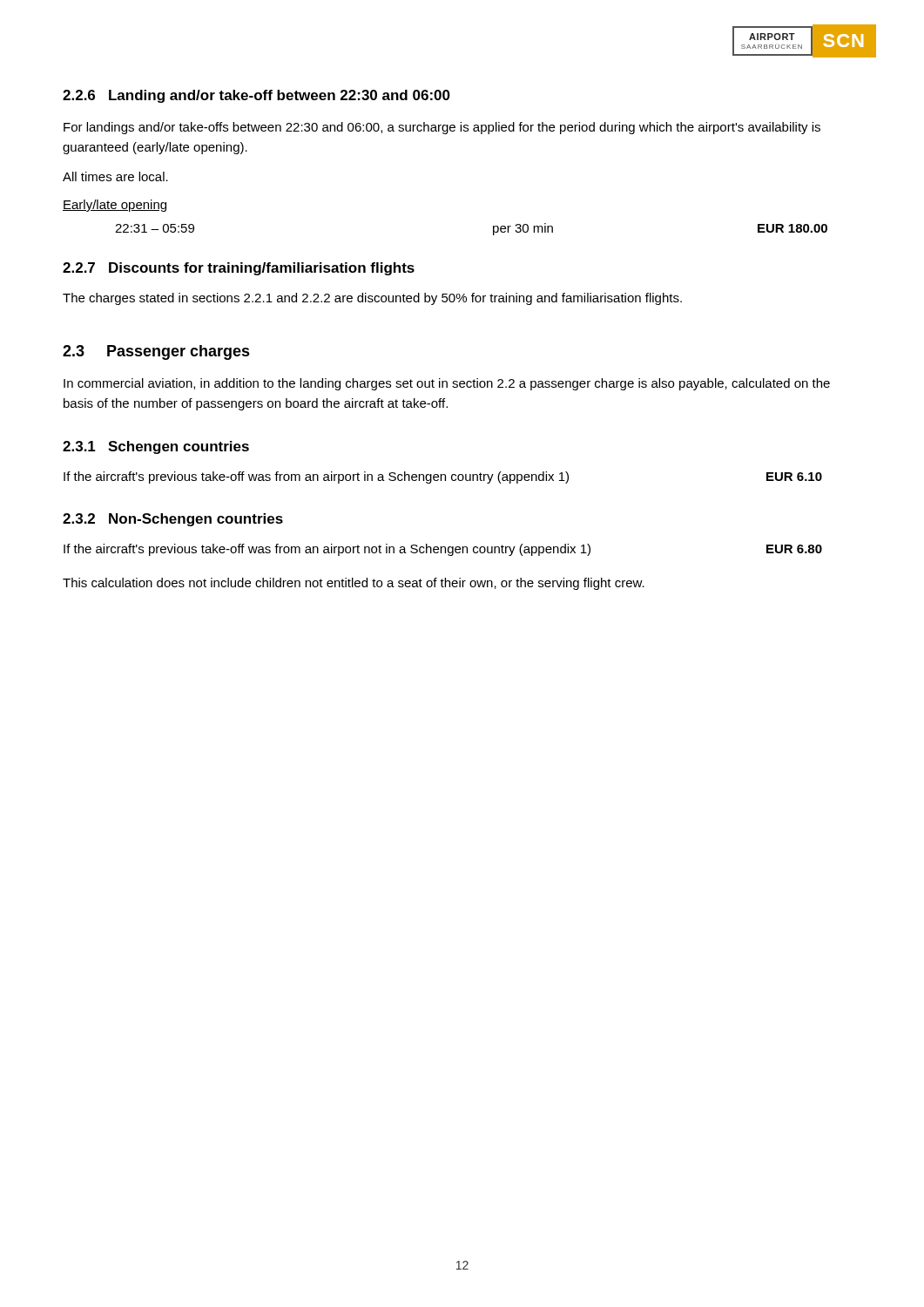Select the block starting "For landings and/or take-offs between 22:30"
924x1307 pixels.
tap(442, 137)
